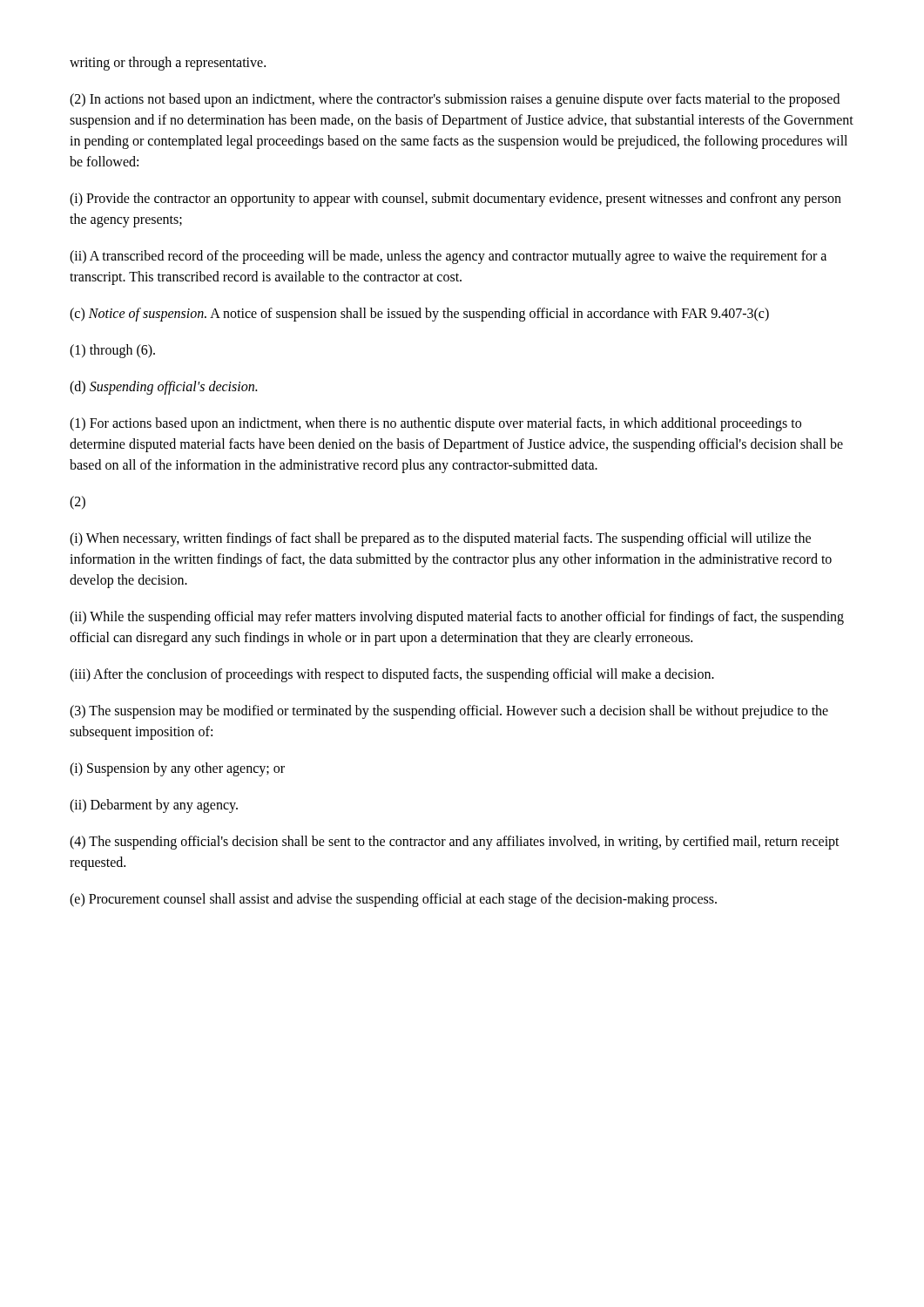Image resolution: width=924 pixels, height=1307 pixels.
Task: Select the text starting "(i) When necessary, written findings of fact shall"
Action: tap(451, 559)
